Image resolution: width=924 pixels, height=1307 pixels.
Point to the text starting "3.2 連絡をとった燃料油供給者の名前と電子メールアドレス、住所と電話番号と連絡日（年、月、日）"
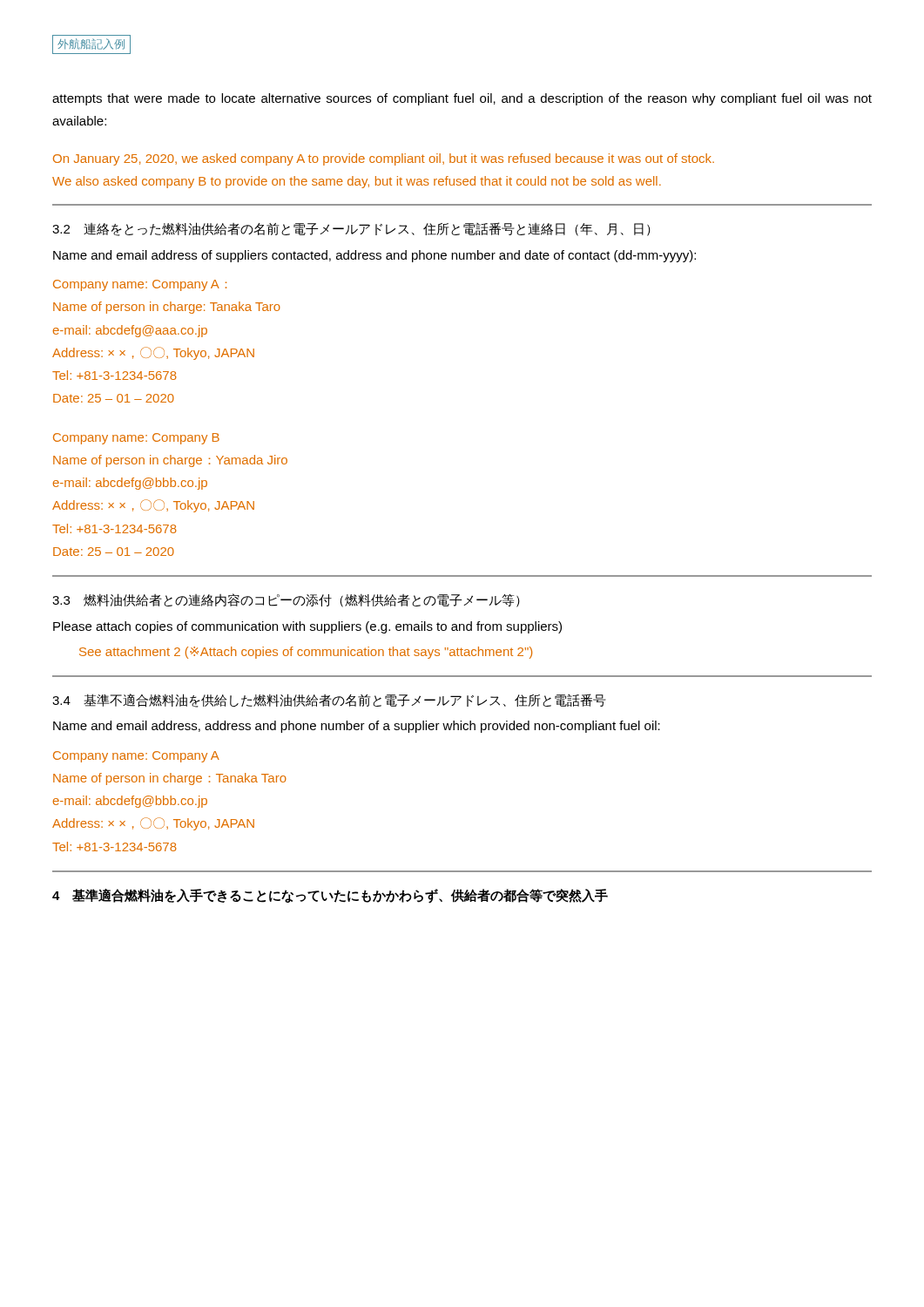tap(355, 229)
